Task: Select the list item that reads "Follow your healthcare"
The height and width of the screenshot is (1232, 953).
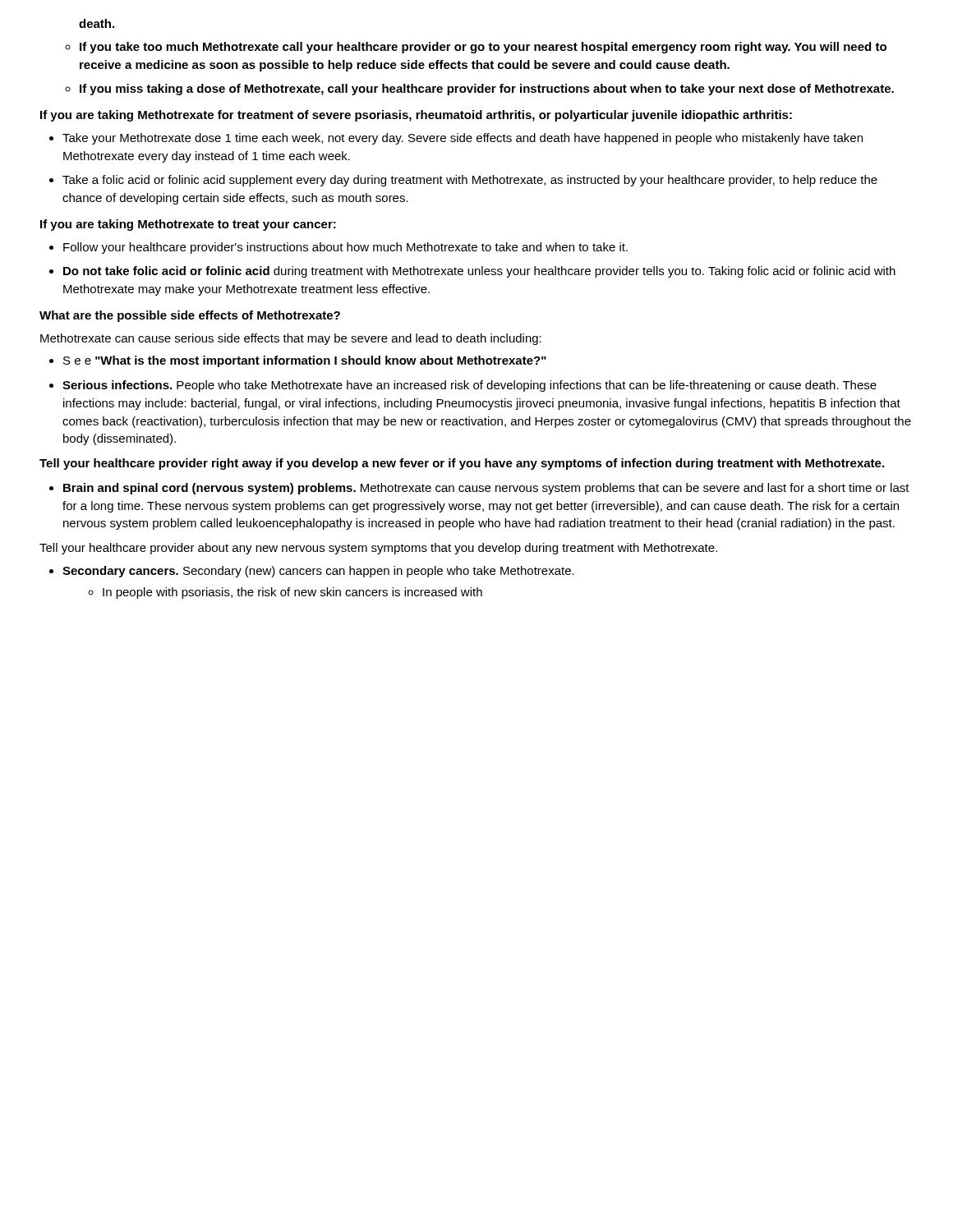Action: click(x=345, y=246)
